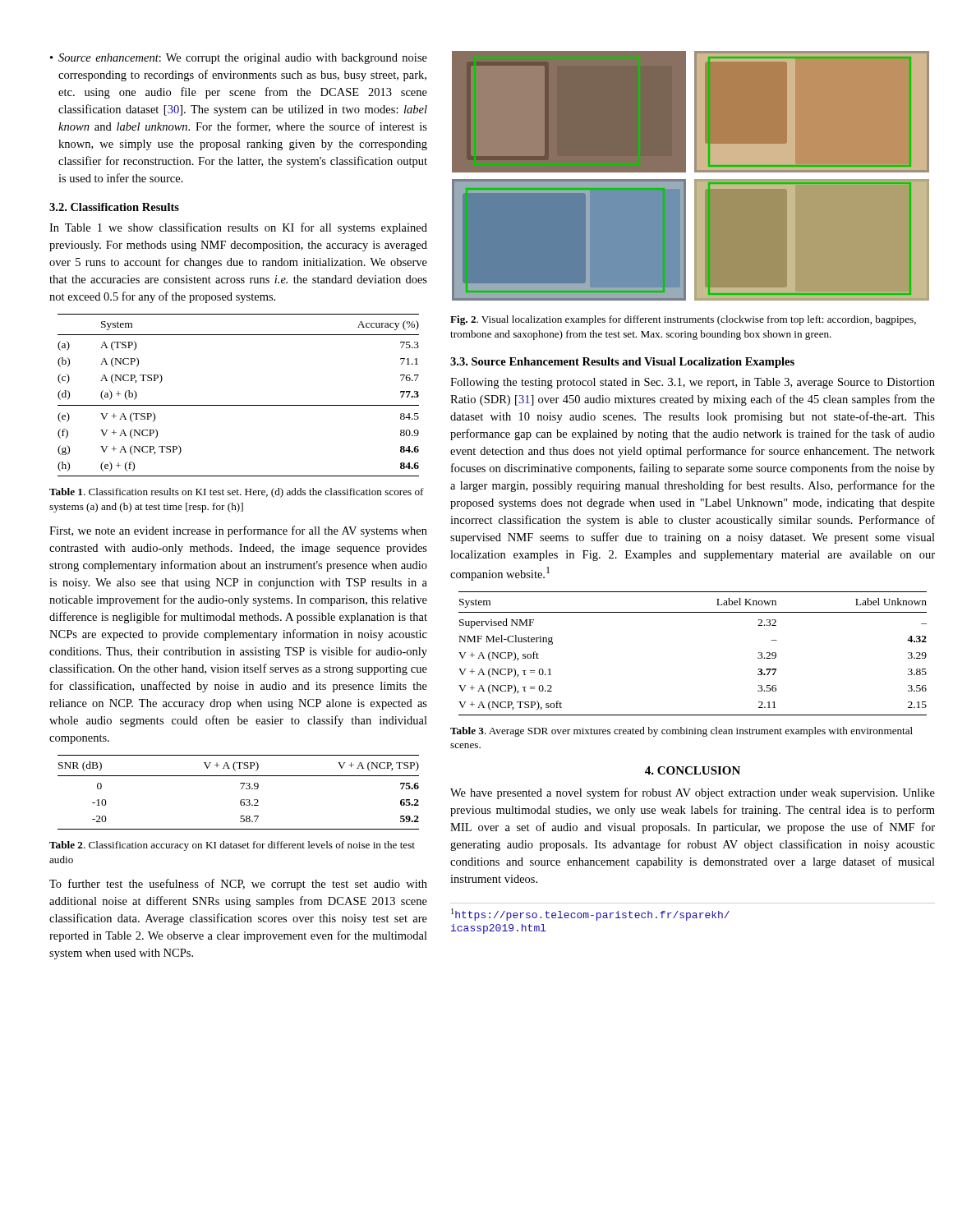Click the passage that begins "We have presented a novel system for robust"
Viewport: 953px width, 1232px height.
point(693,836)
